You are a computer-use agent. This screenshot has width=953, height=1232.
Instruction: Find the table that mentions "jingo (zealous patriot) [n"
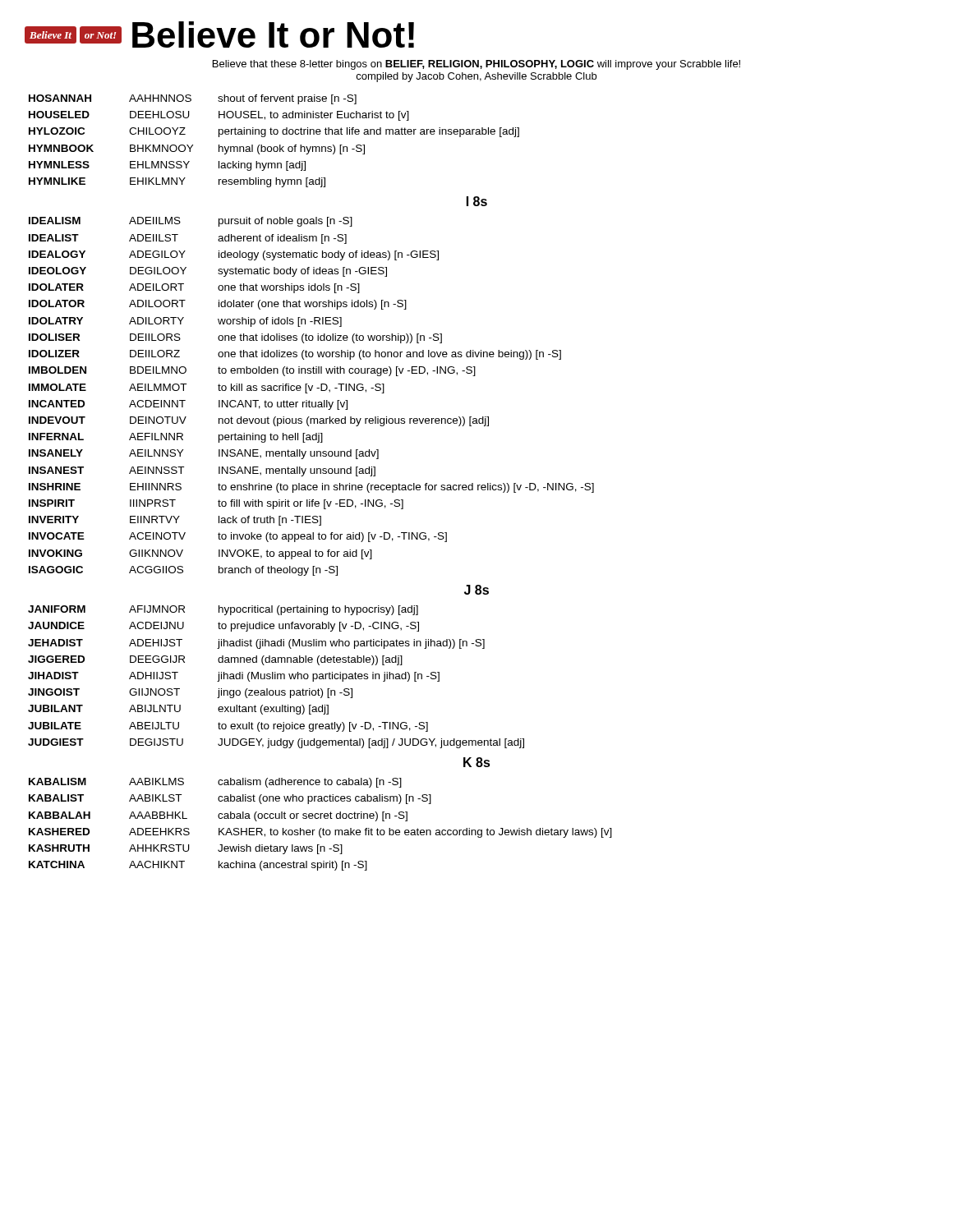[476, 676]
